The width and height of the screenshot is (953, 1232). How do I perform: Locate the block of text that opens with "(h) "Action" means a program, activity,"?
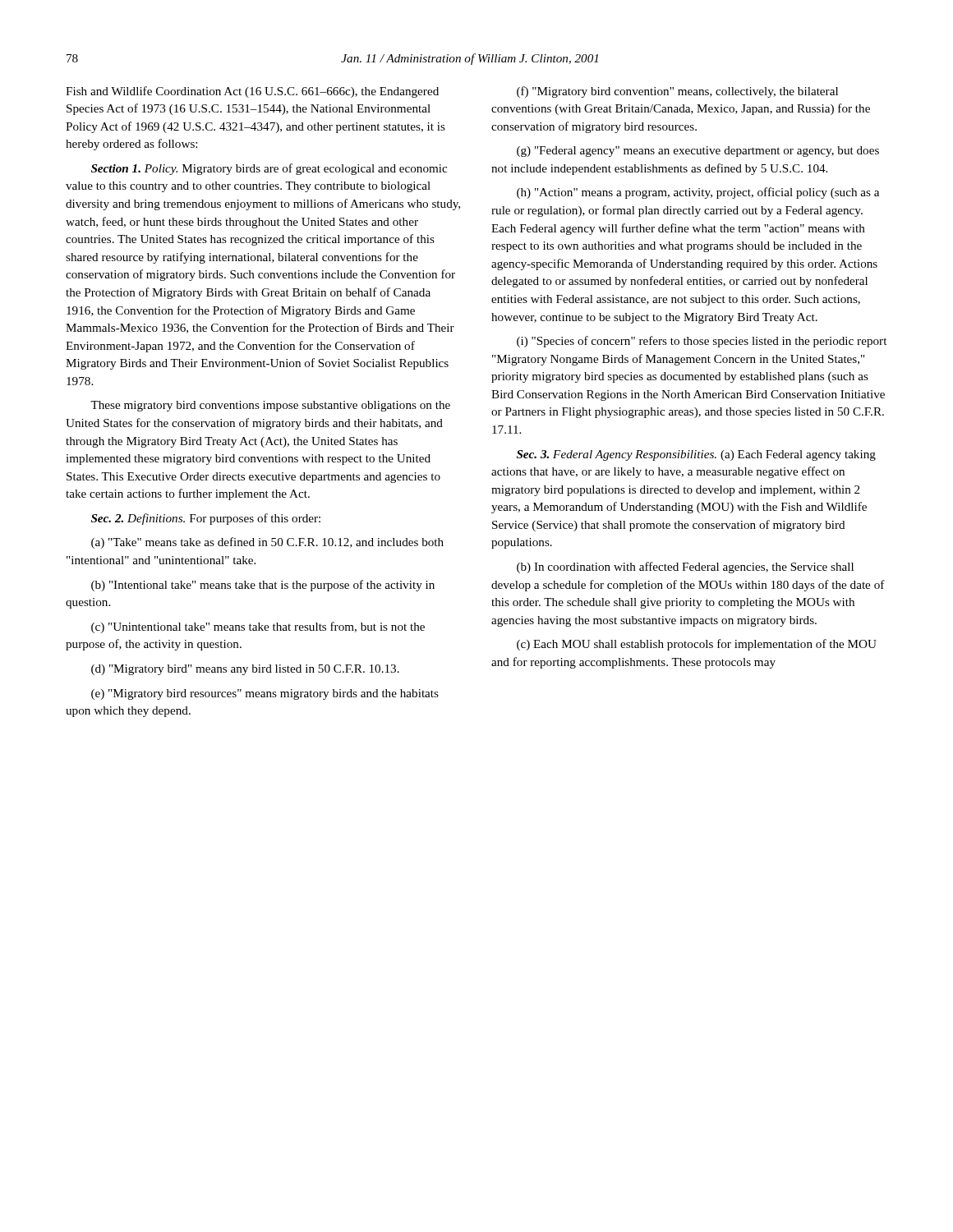689,254
